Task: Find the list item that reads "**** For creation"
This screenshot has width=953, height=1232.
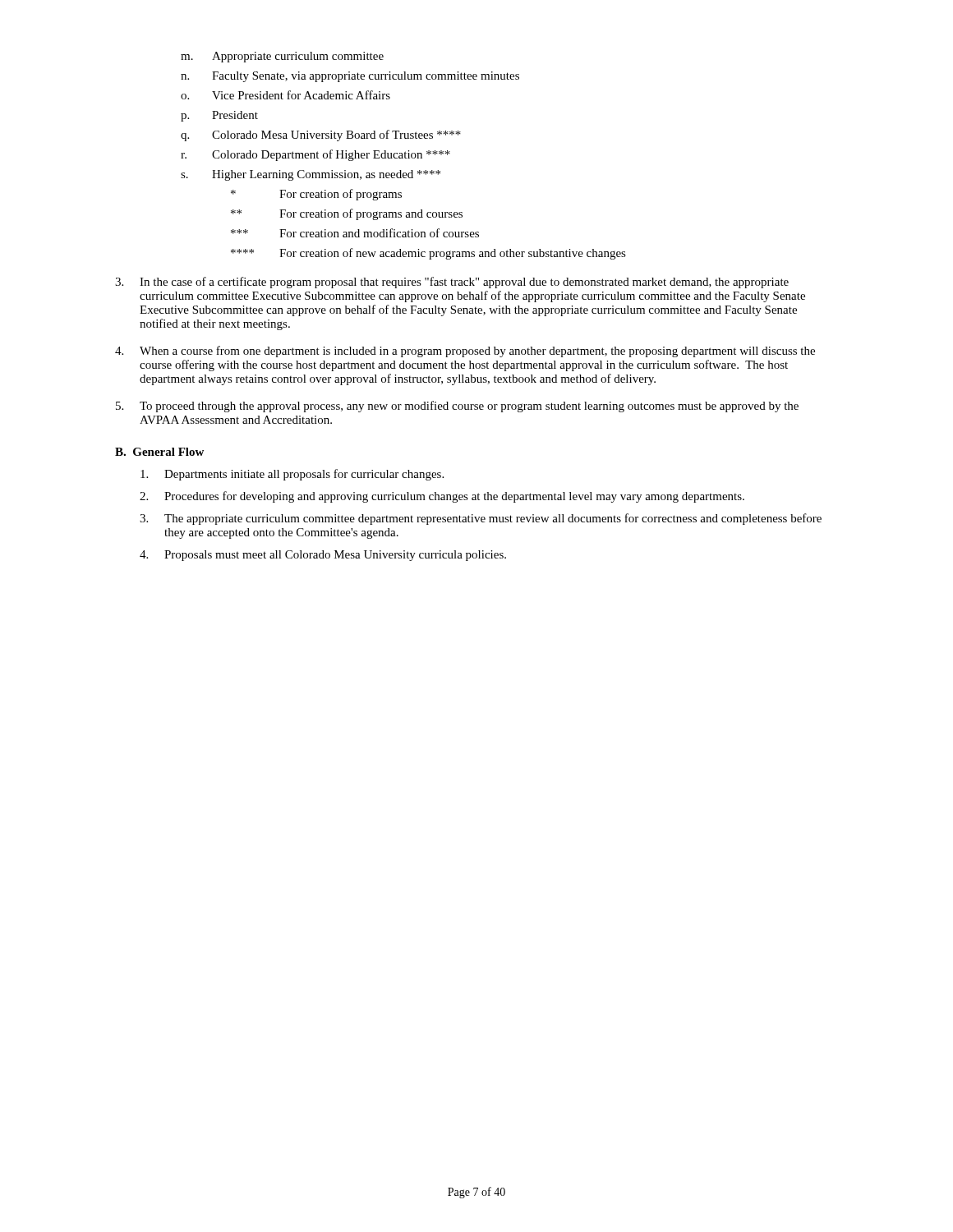Action: pyautogui.click(x=428, y=253)
